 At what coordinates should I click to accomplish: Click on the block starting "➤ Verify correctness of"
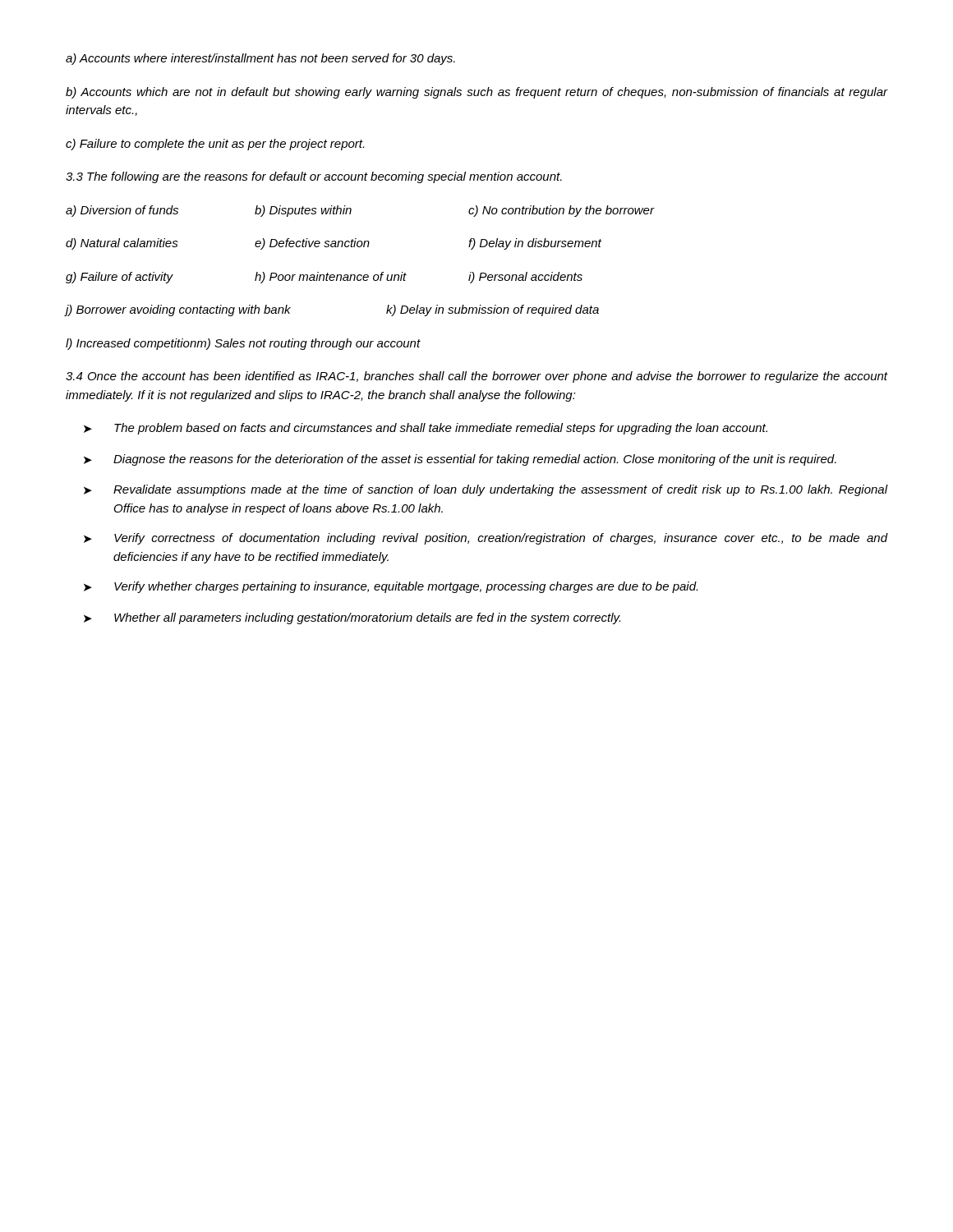coord(476,547)
